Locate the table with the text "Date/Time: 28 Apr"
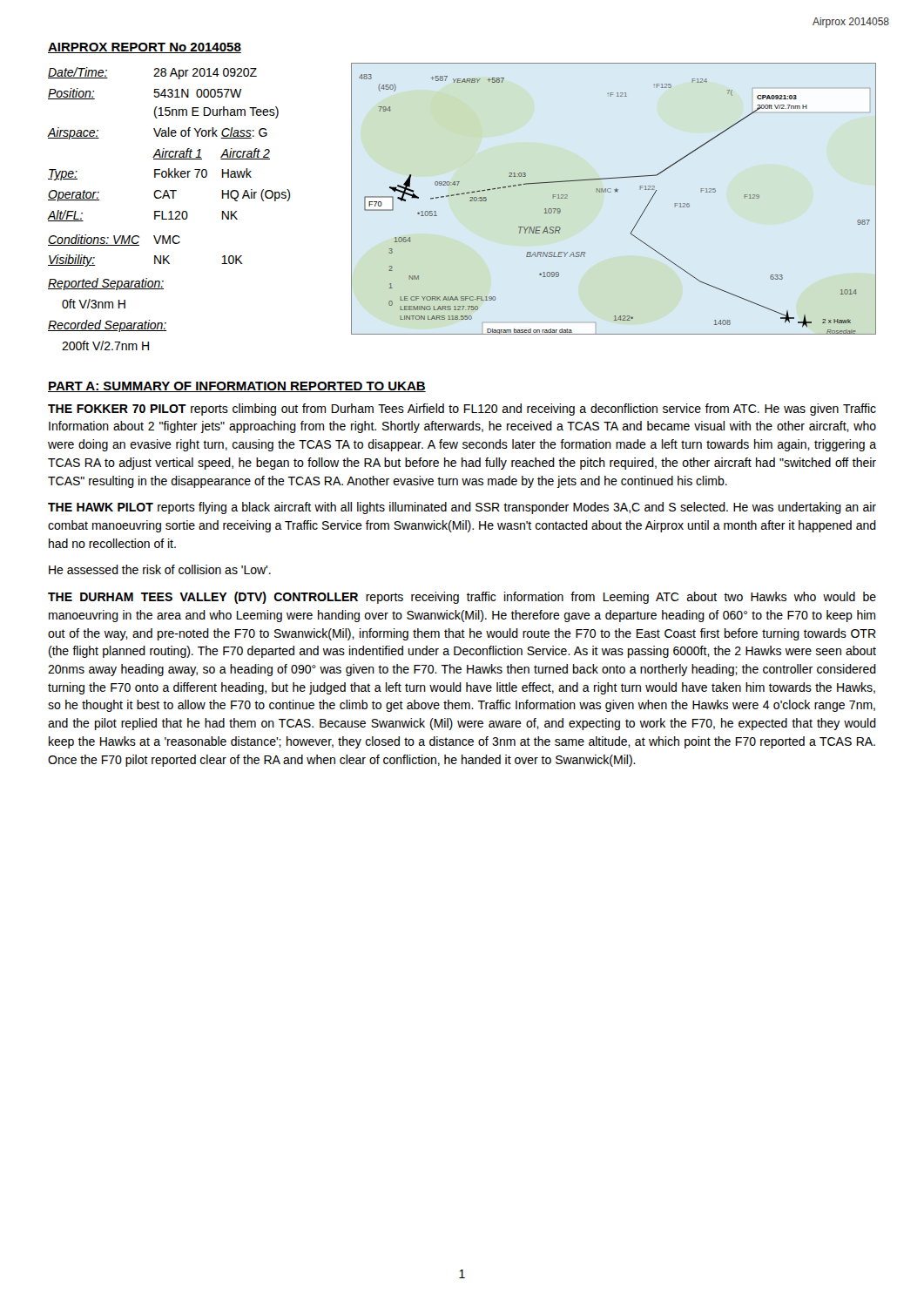Screen dimensions: 1307x924 pos(169,210)
